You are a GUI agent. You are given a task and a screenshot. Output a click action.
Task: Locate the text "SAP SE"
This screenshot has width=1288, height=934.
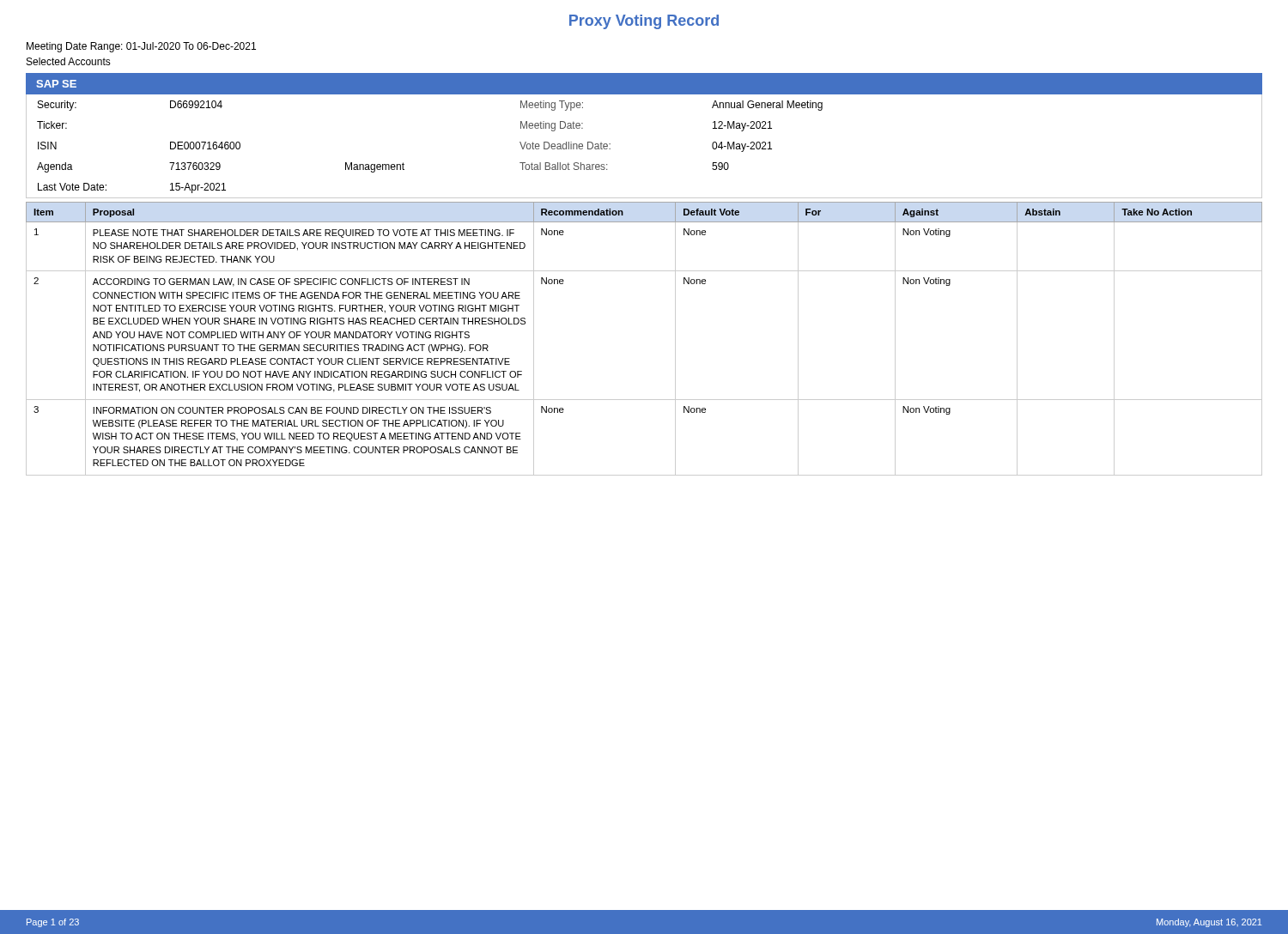pyautogui.click(x=56, y=84)
